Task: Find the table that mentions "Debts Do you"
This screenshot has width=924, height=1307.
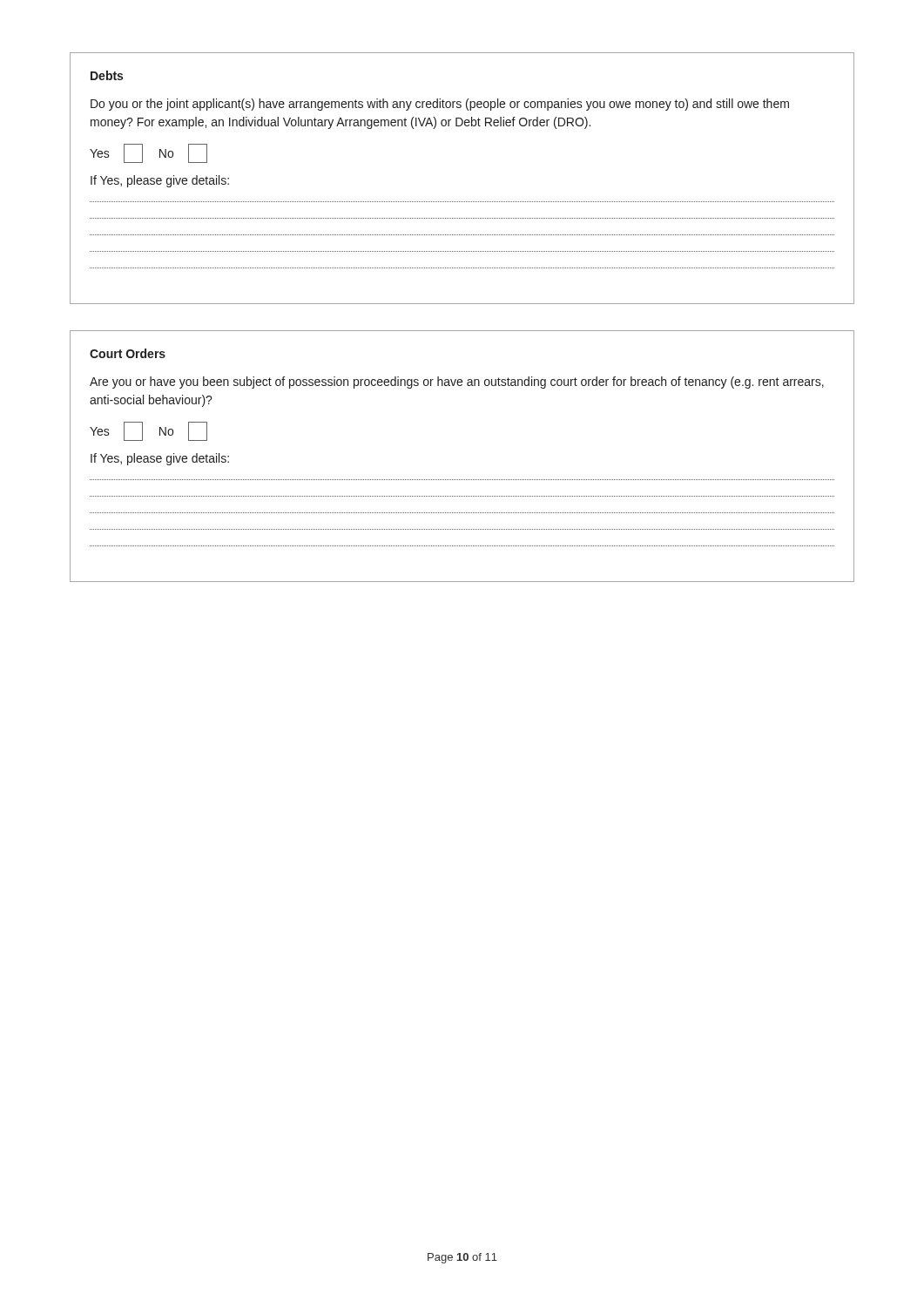Action: pos(462,178)
